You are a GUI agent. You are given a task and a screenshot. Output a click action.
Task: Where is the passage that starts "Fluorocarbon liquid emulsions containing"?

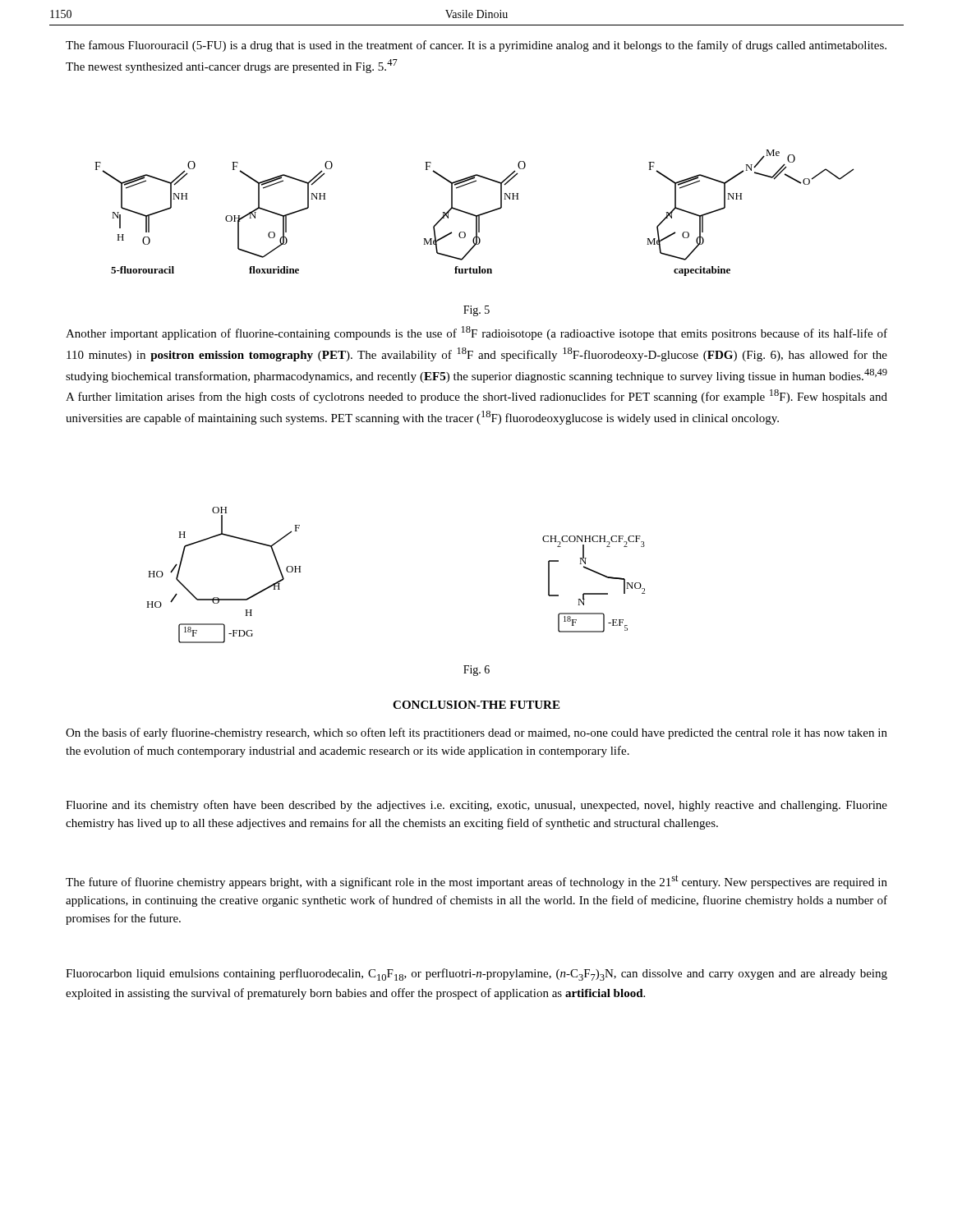[x=476, y=983]
